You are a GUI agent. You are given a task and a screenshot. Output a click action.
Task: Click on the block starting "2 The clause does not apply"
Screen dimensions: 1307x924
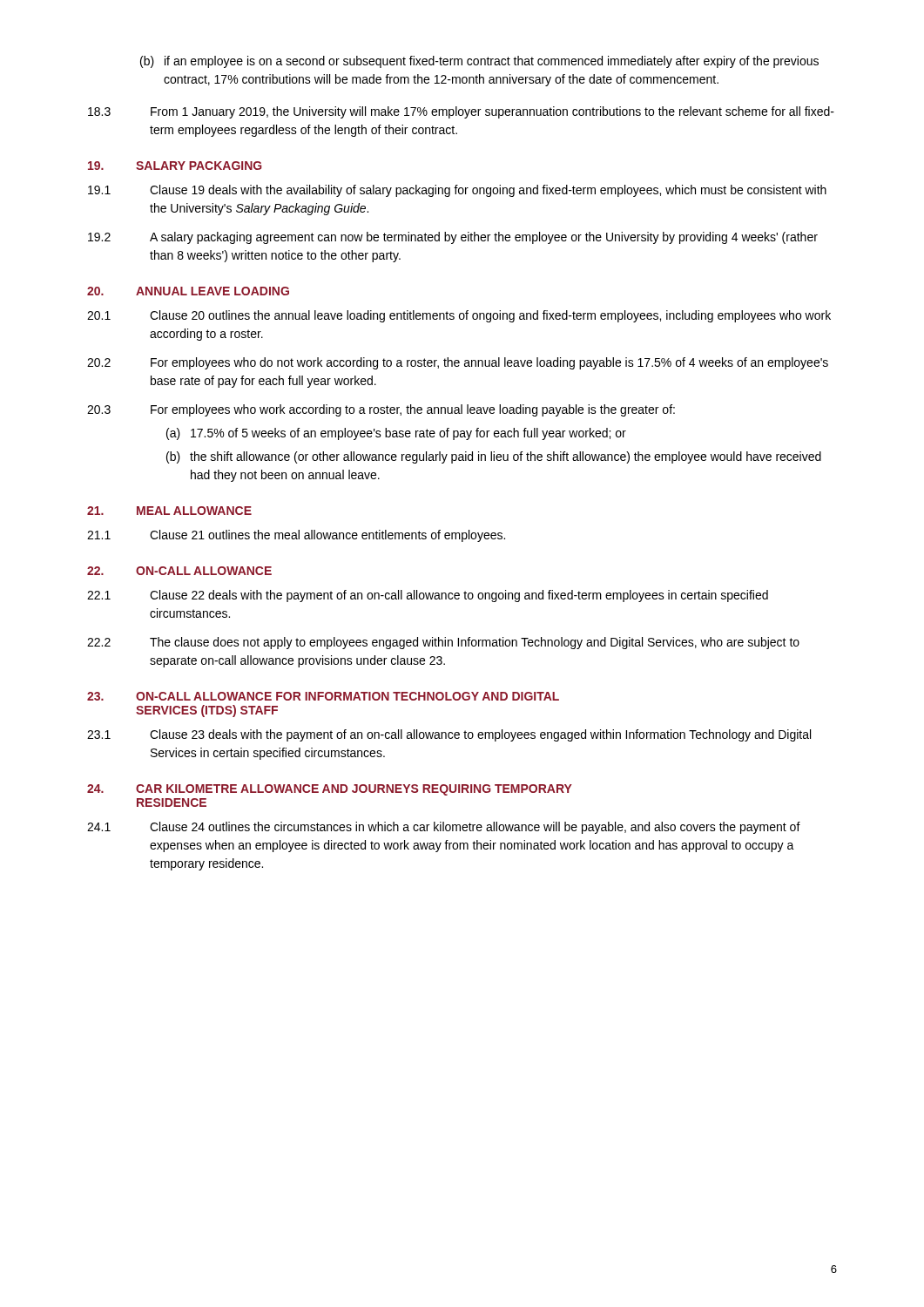tap(462, 652)
